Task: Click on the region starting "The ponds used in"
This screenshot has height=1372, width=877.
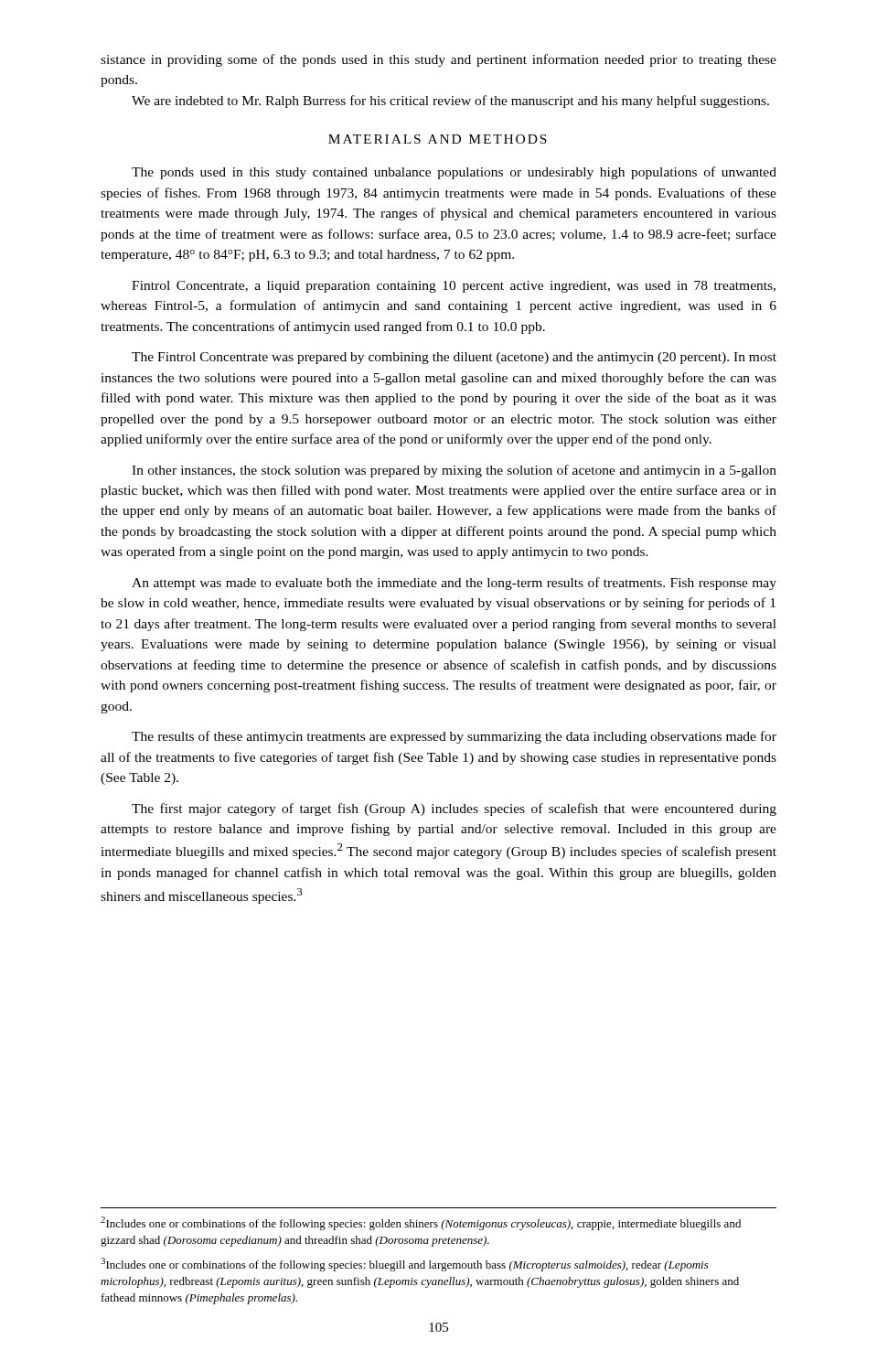Action: point(438,213)
